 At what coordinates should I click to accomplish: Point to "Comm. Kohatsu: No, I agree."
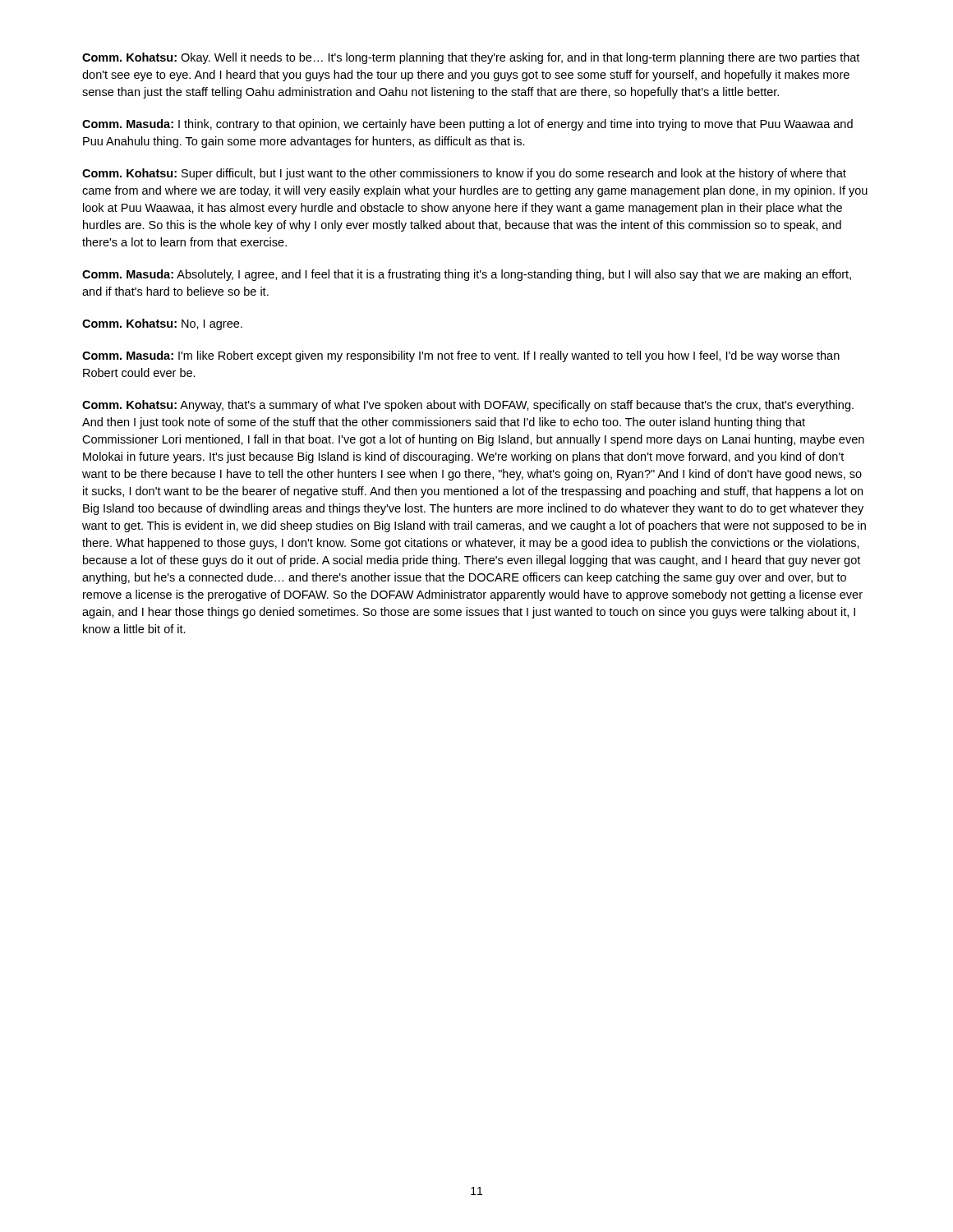(163, 324)
